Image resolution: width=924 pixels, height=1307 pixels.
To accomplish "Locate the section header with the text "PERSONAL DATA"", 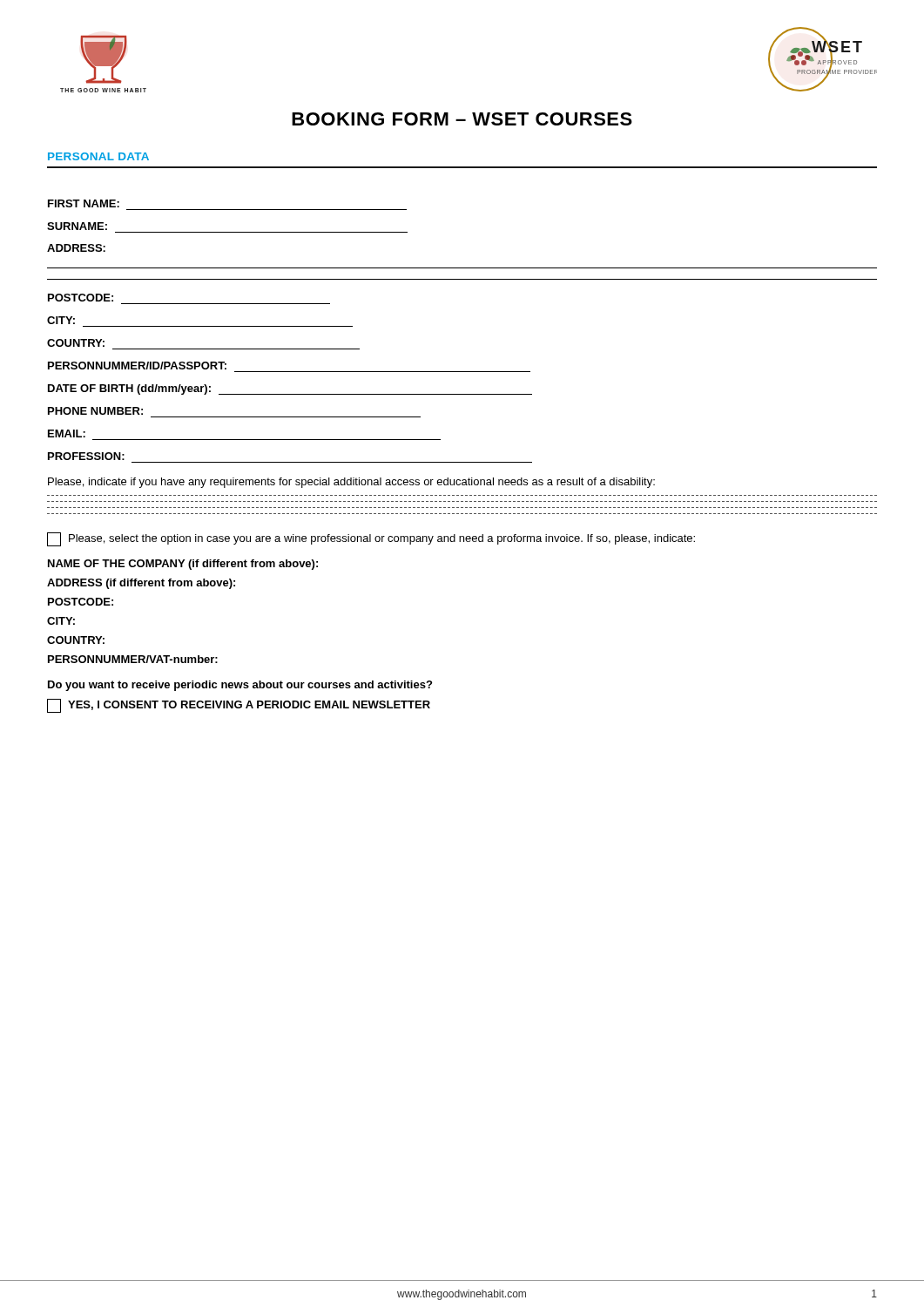I will (x=98, y=156).
